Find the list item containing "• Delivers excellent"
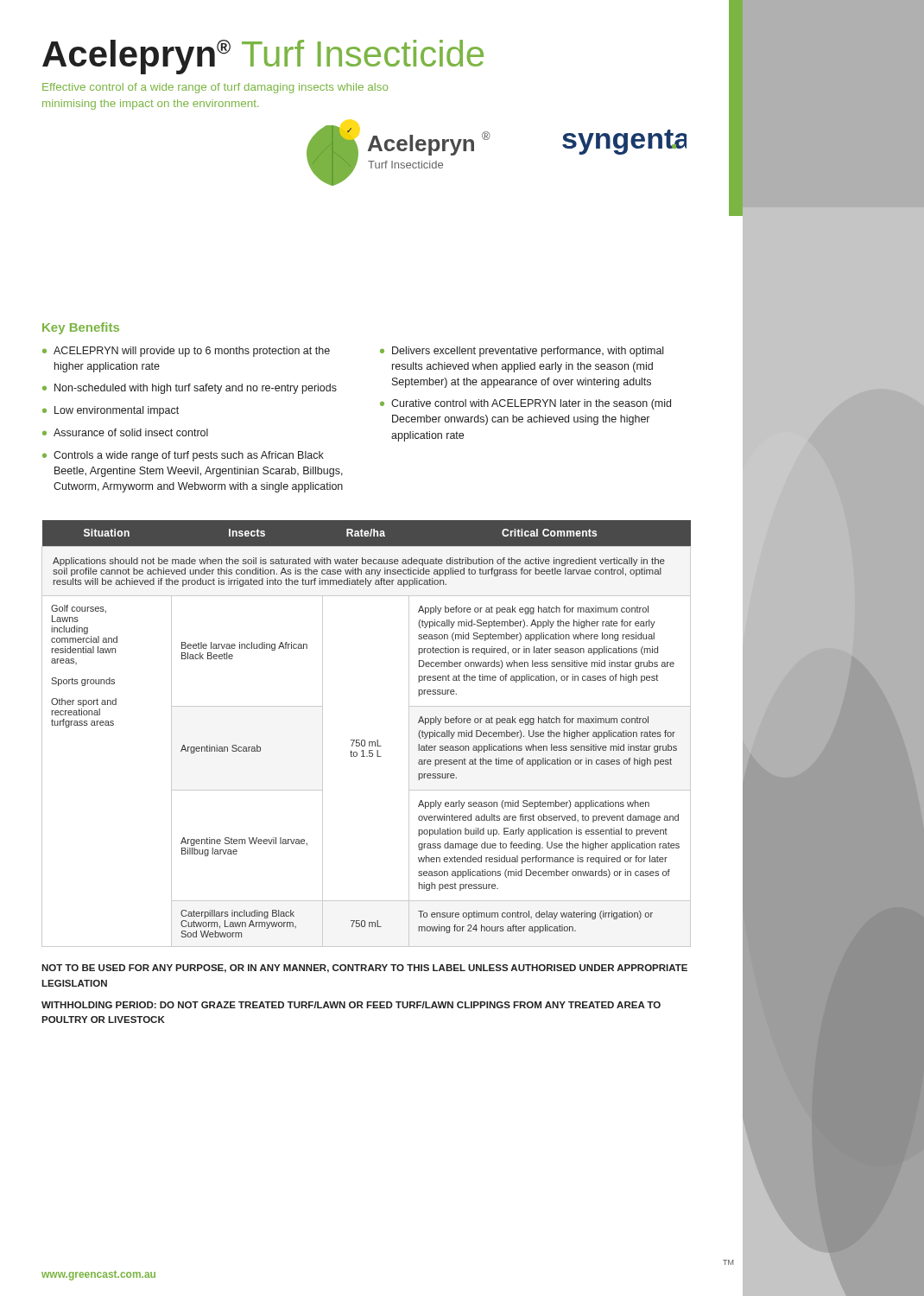This screenshot has height=1296, width=924. tap(535, 366)
